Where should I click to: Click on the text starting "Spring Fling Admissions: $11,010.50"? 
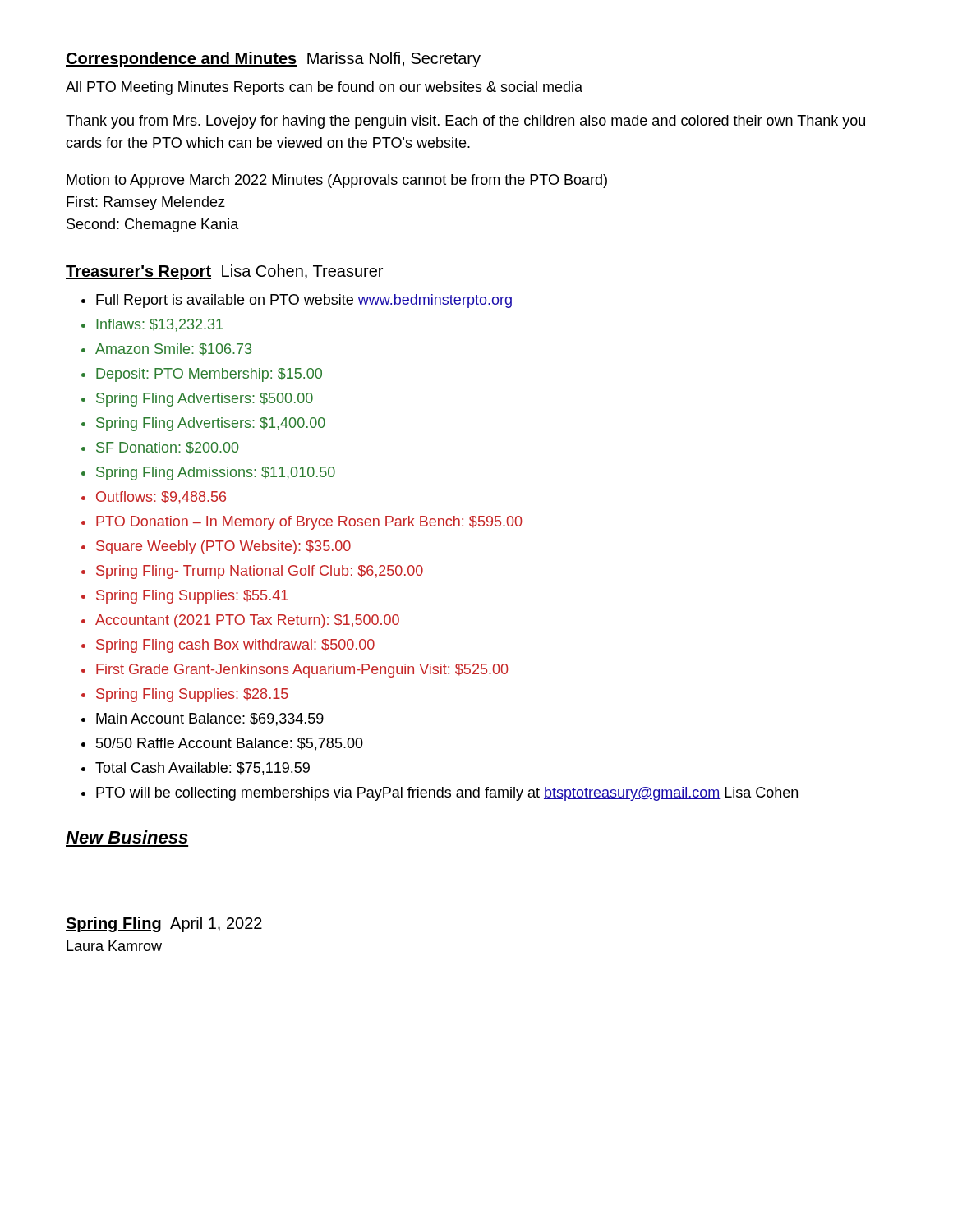click(x=215, y=472)
